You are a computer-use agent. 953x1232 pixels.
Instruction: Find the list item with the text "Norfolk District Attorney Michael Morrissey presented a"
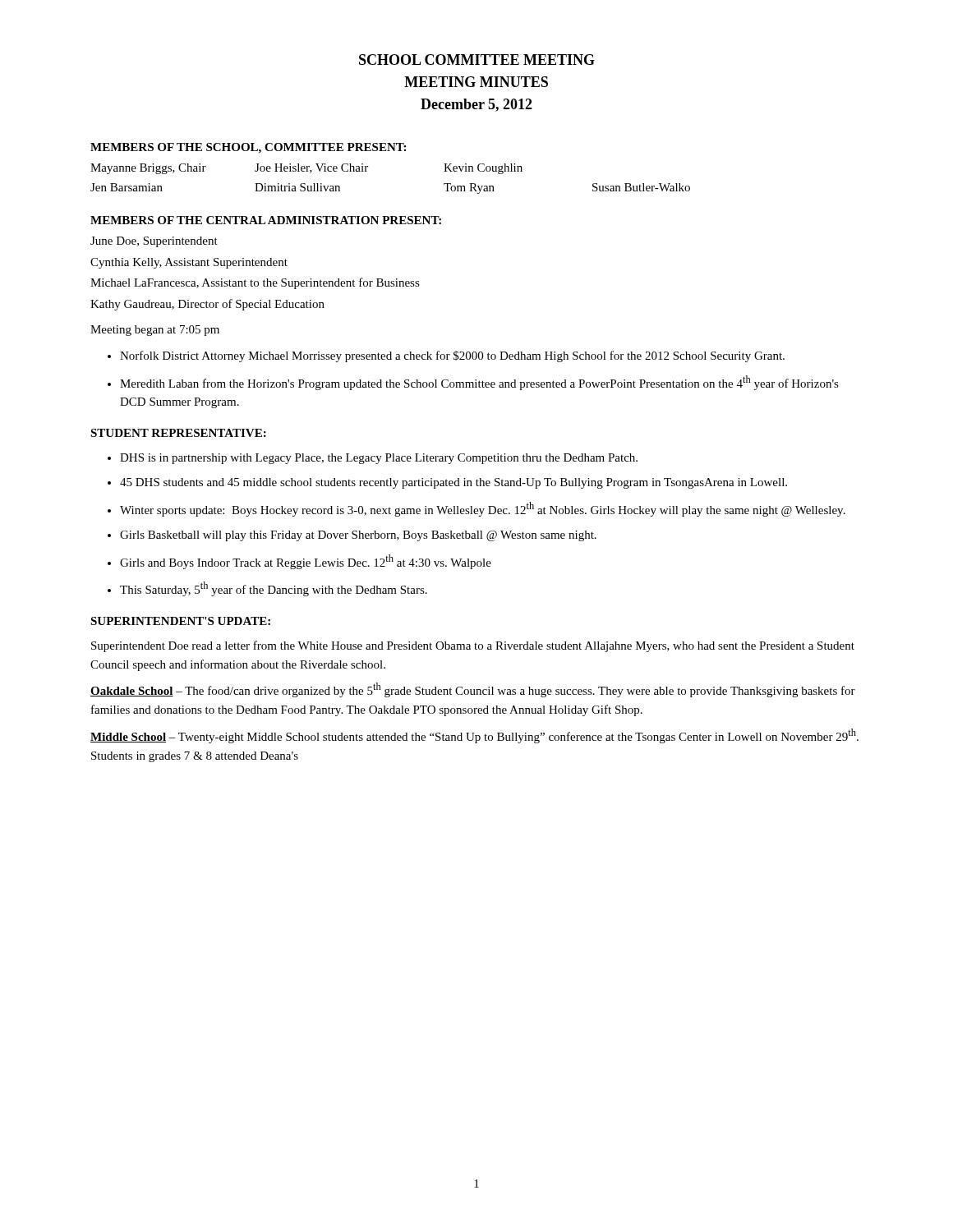[453, 356]
